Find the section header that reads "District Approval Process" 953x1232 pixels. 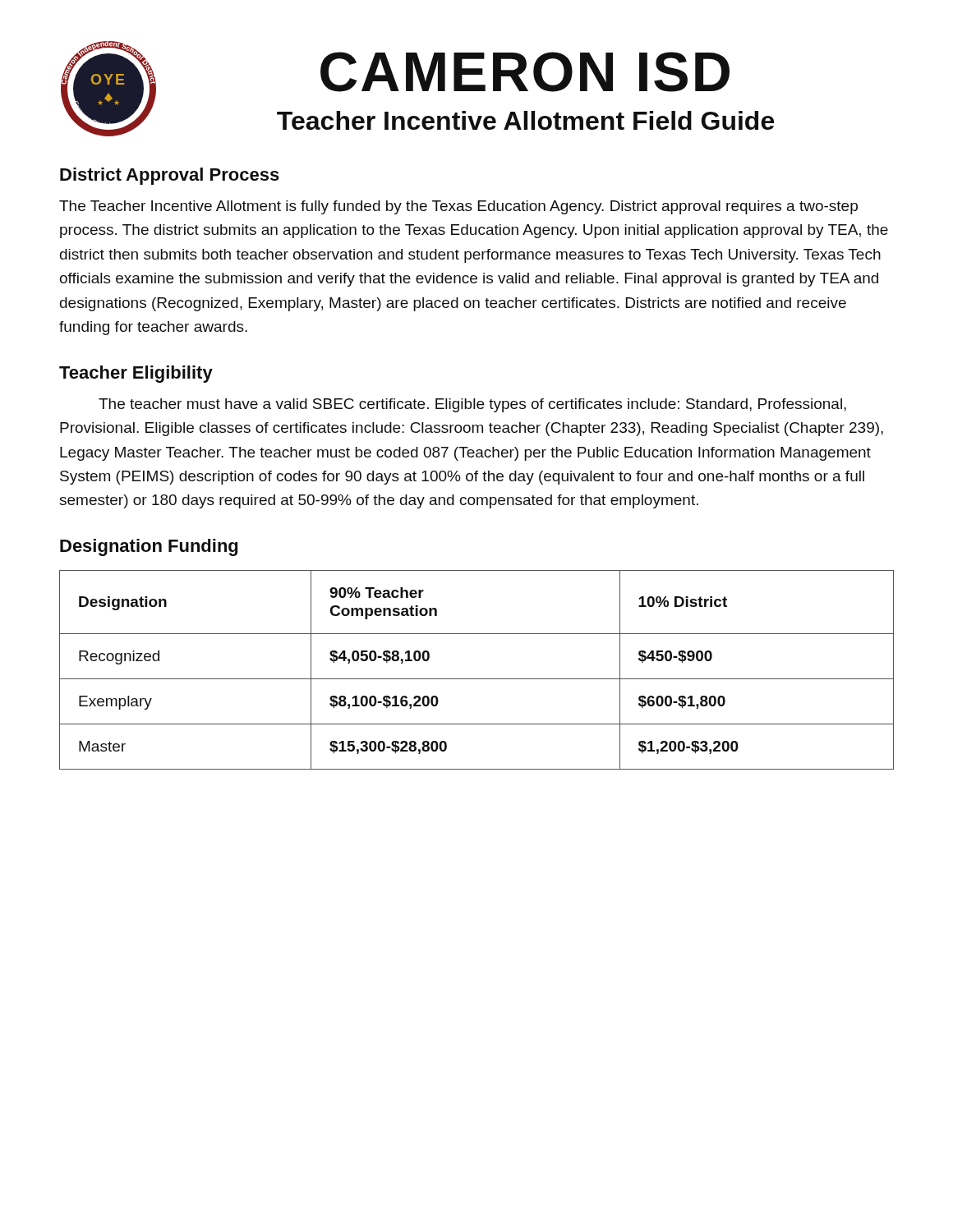tap(170, 176)
